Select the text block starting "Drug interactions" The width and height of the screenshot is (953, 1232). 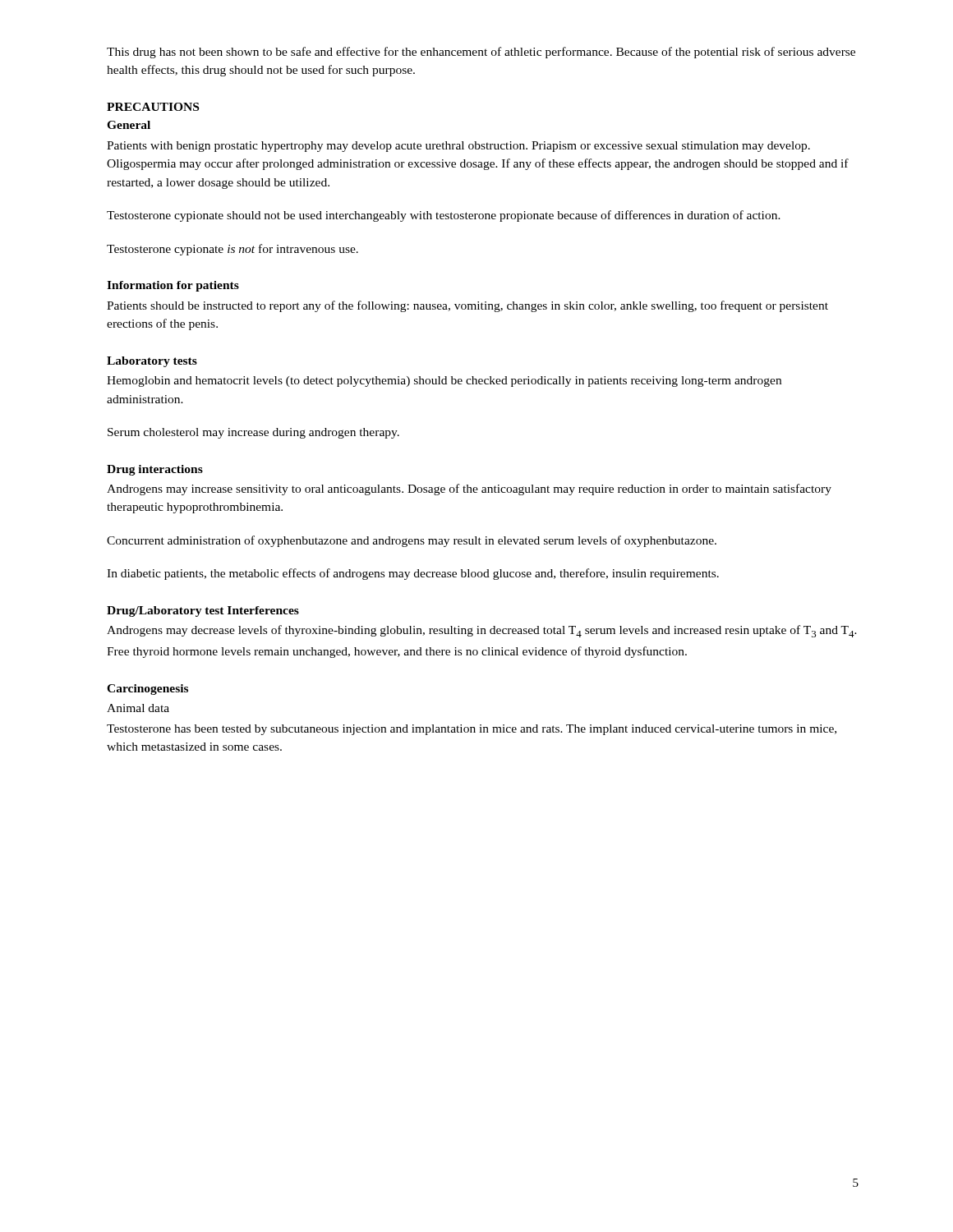coord(155,468)
